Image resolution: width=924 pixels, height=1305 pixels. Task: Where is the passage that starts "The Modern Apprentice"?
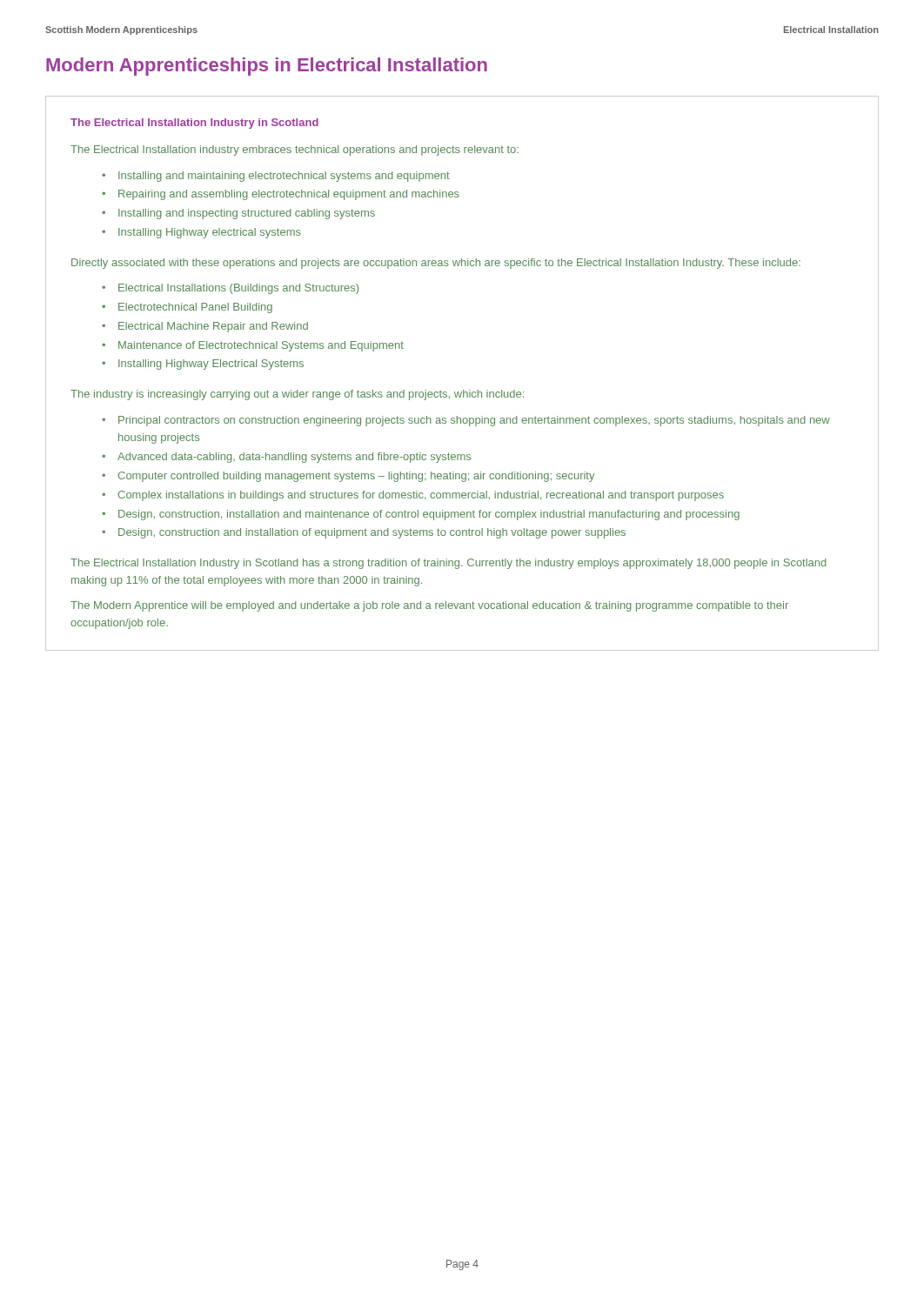430,614
